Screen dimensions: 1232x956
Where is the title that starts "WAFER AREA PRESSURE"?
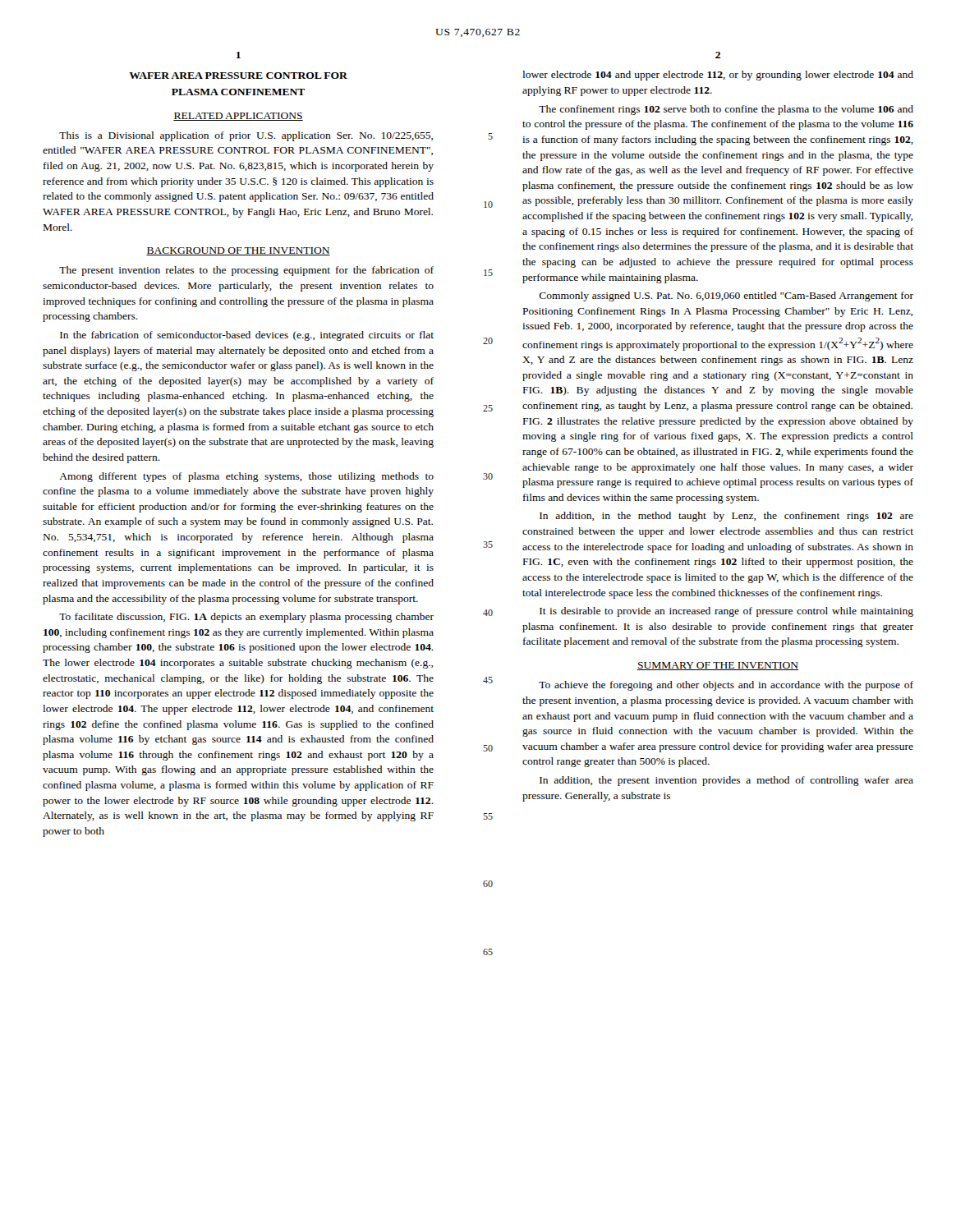click(238, 84)
